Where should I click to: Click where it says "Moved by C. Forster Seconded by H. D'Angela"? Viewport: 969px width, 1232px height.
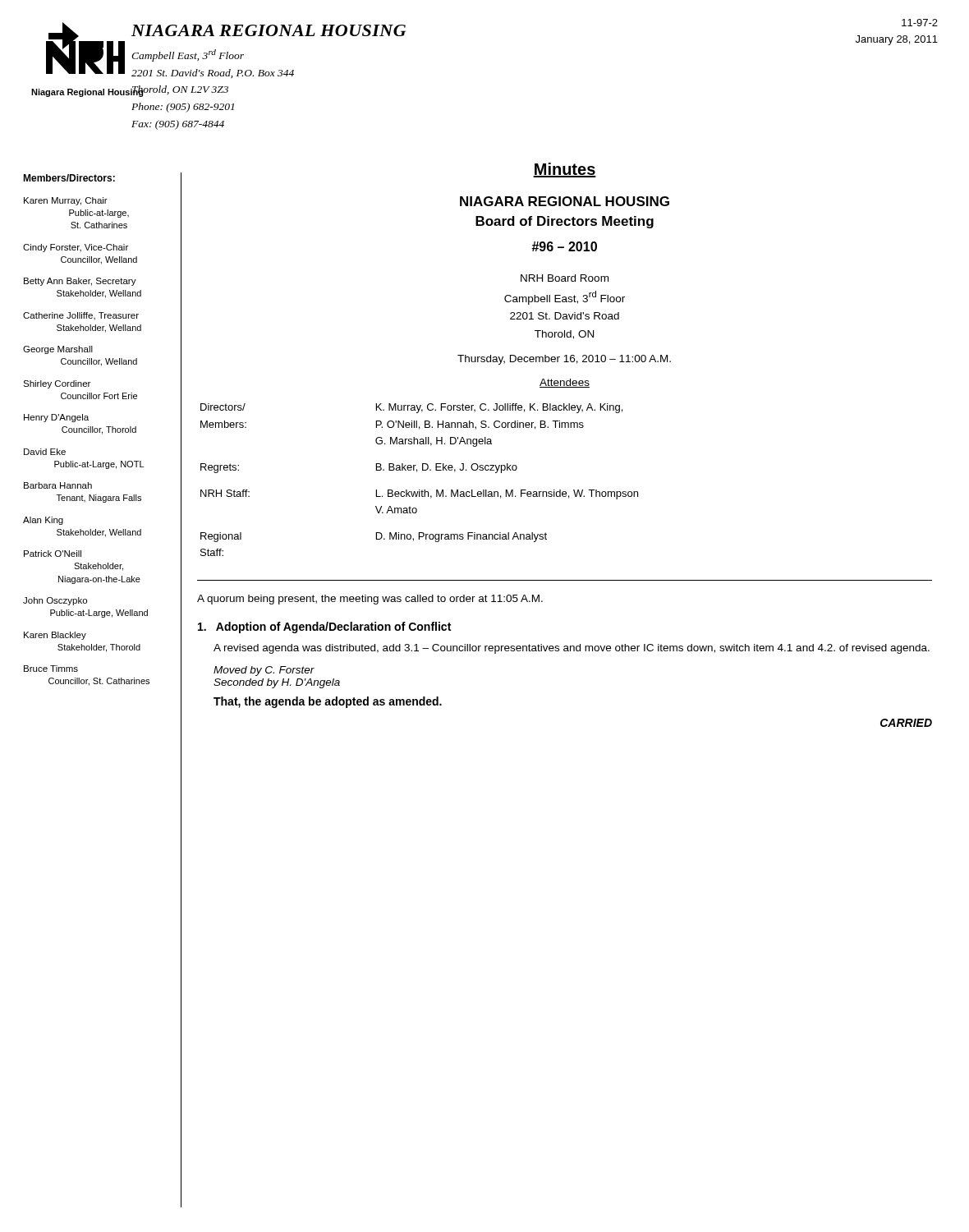[x=277, y=676]
